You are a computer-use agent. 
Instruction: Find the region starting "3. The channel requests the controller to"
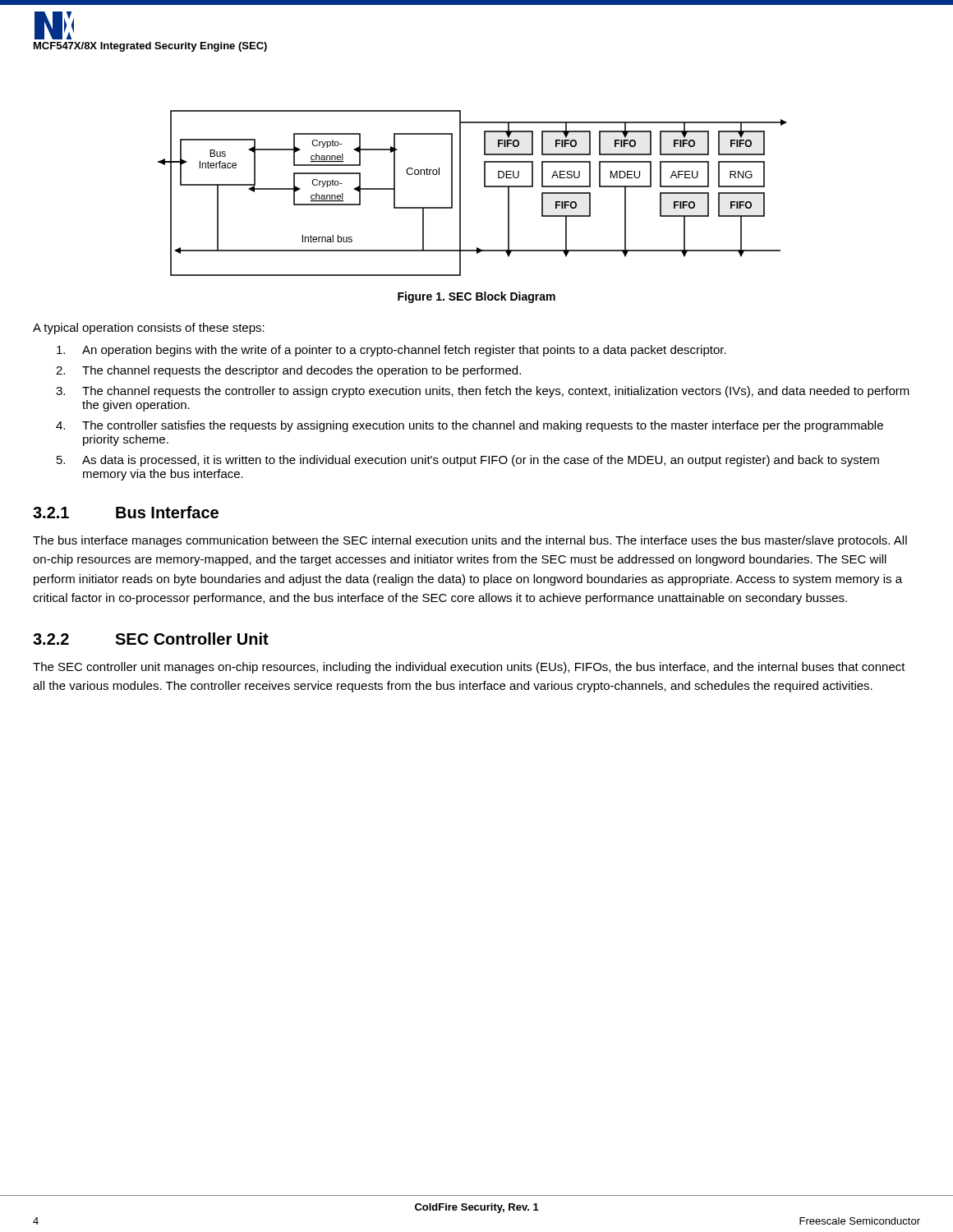476,398
